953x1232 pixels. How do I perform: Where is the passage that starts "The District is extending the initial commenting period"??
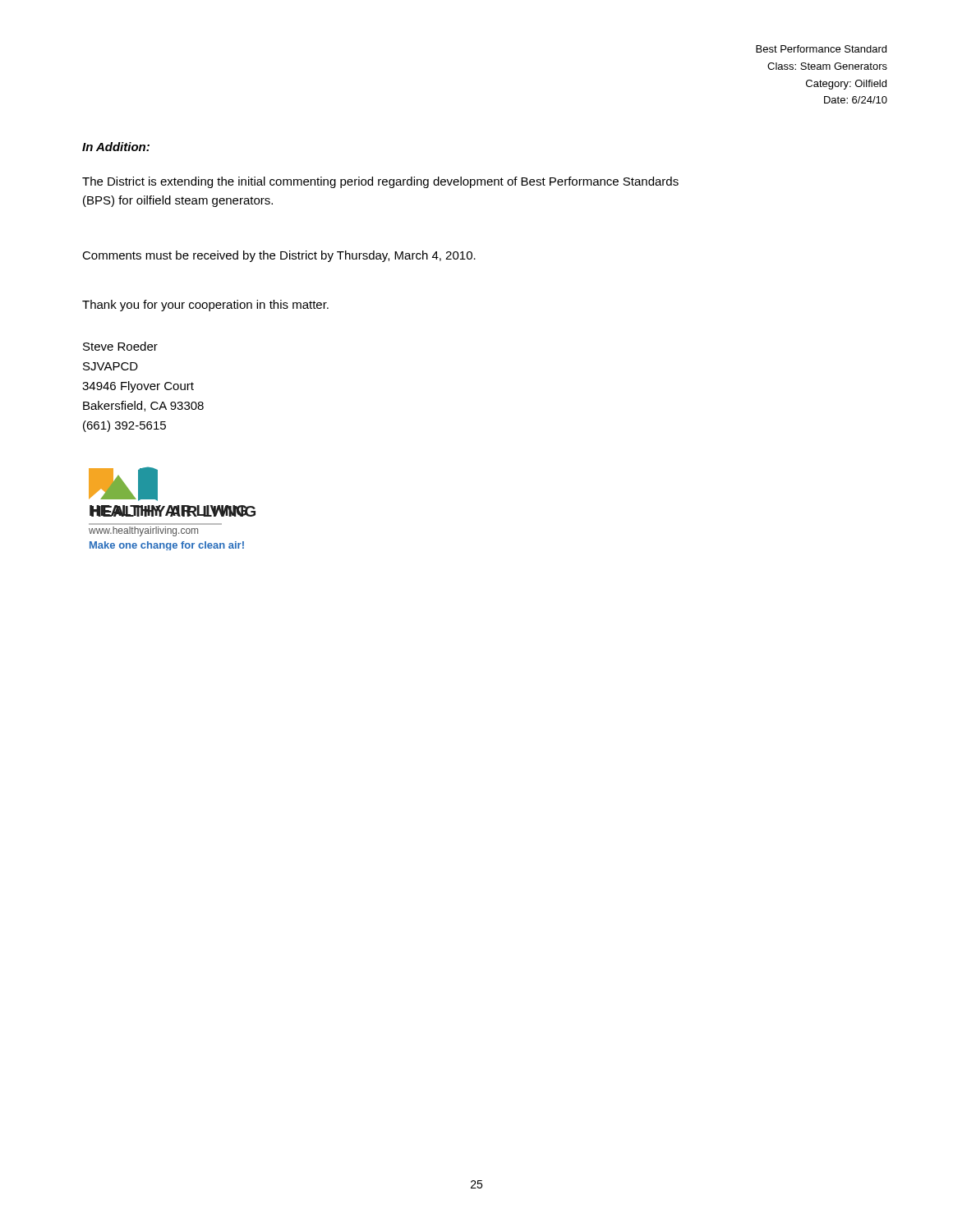click(380, 190)
